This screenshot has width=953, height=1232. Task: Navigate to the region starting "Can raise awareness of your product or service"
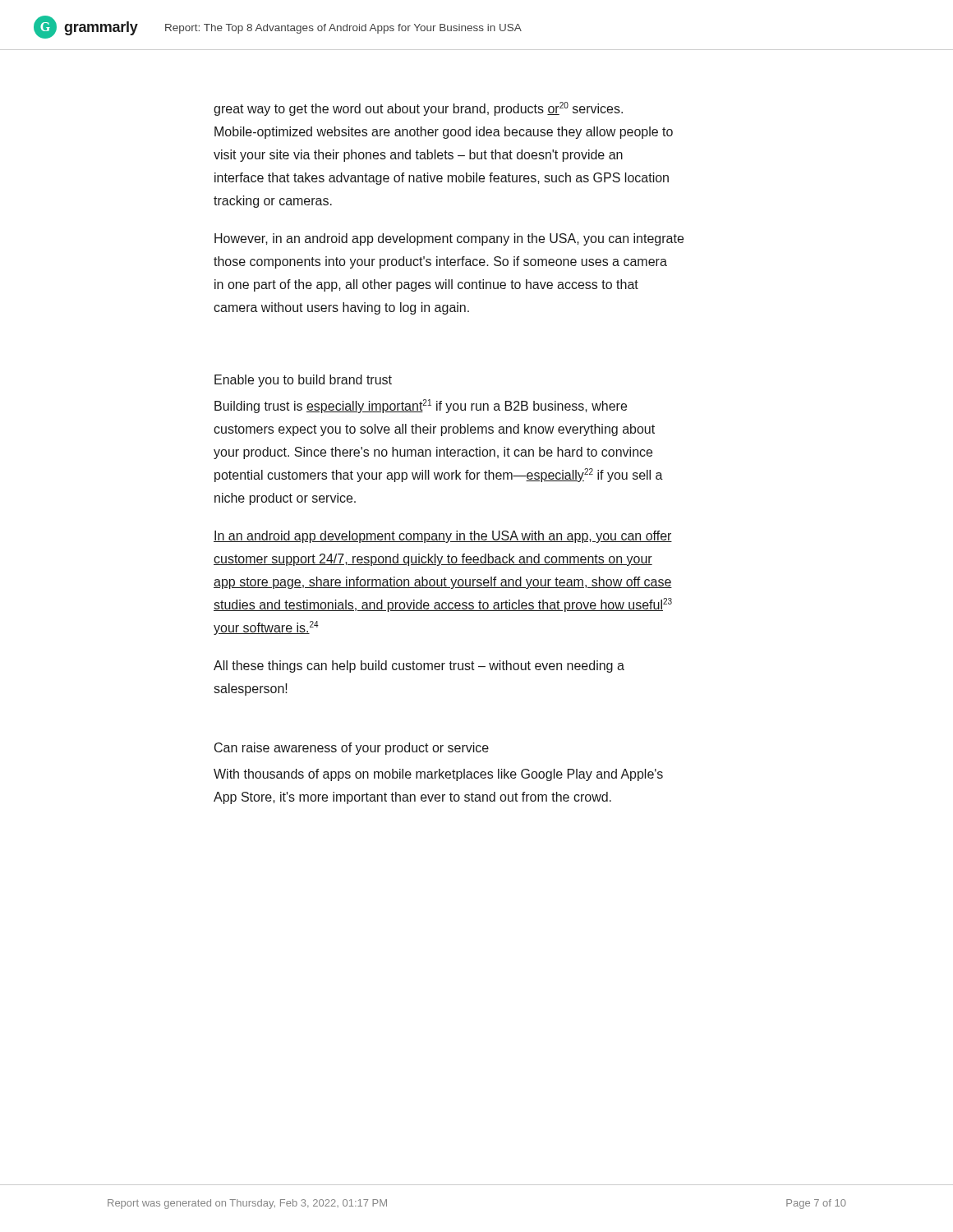351,748
